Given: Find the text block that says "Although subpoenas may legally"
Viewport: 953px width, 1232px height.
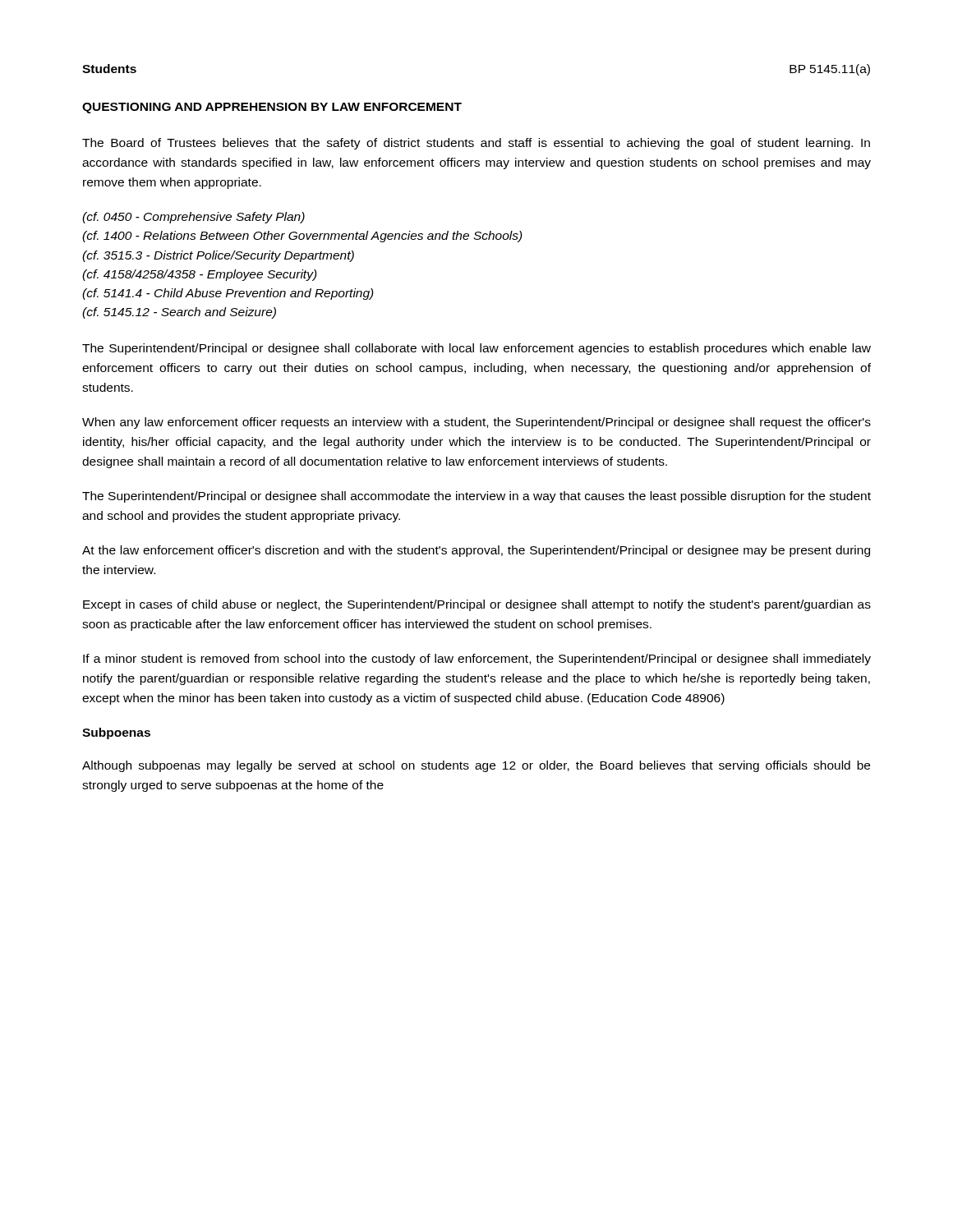Looking at the screenshot, I should (x=476, y=775).
